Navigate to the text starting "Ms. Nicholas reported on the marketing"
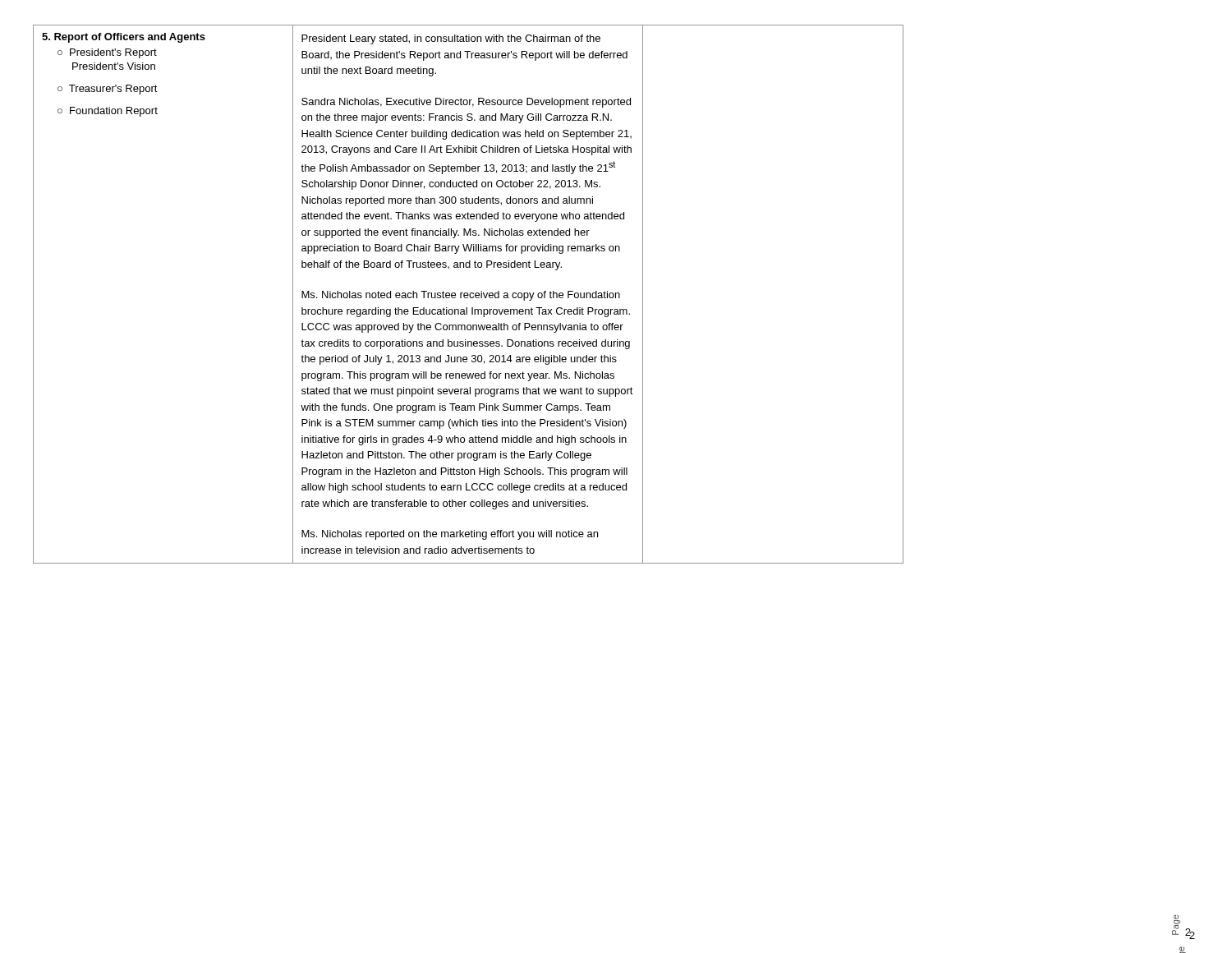Image resolution: width=1232 pixels, height=953 pixels. pos(450,542)
